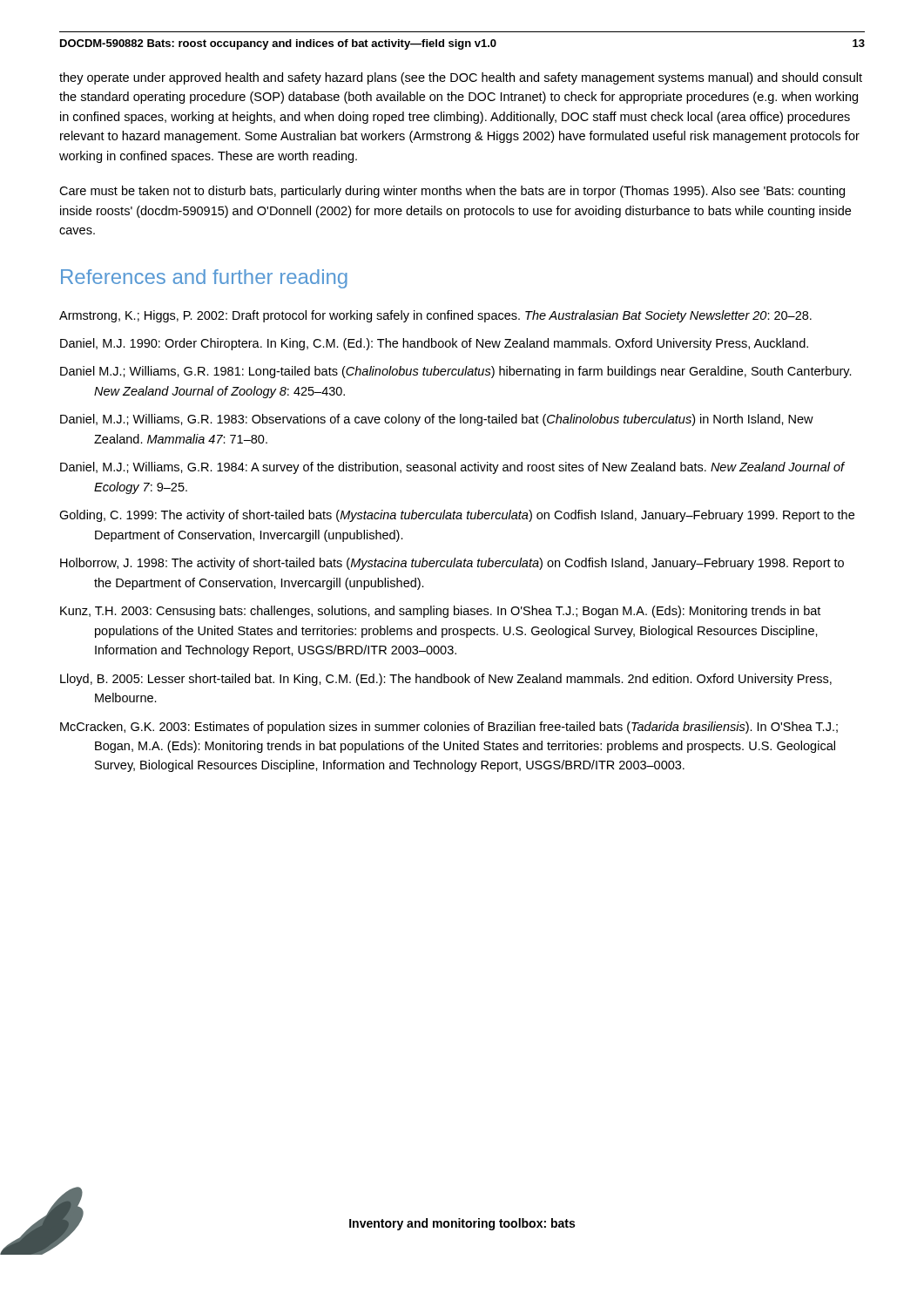Click on the list item with the text "Kunz, T.H. 2003: Censusing bats: challenges, solutions,"

(x=440, y=630)
